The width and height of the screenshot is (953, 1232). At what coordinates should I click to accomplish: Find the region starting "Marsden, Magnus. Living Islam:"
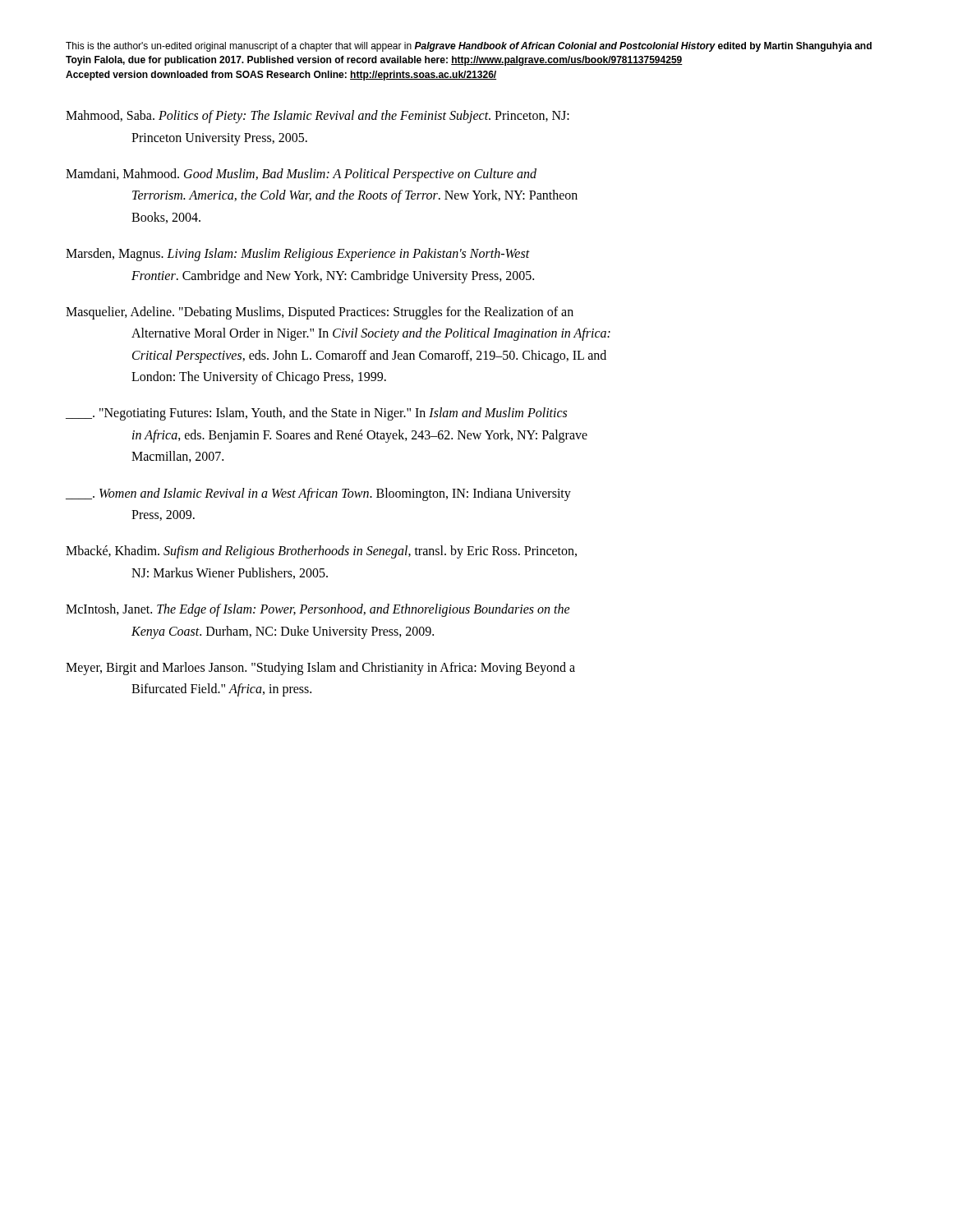[x=476, y=267]
